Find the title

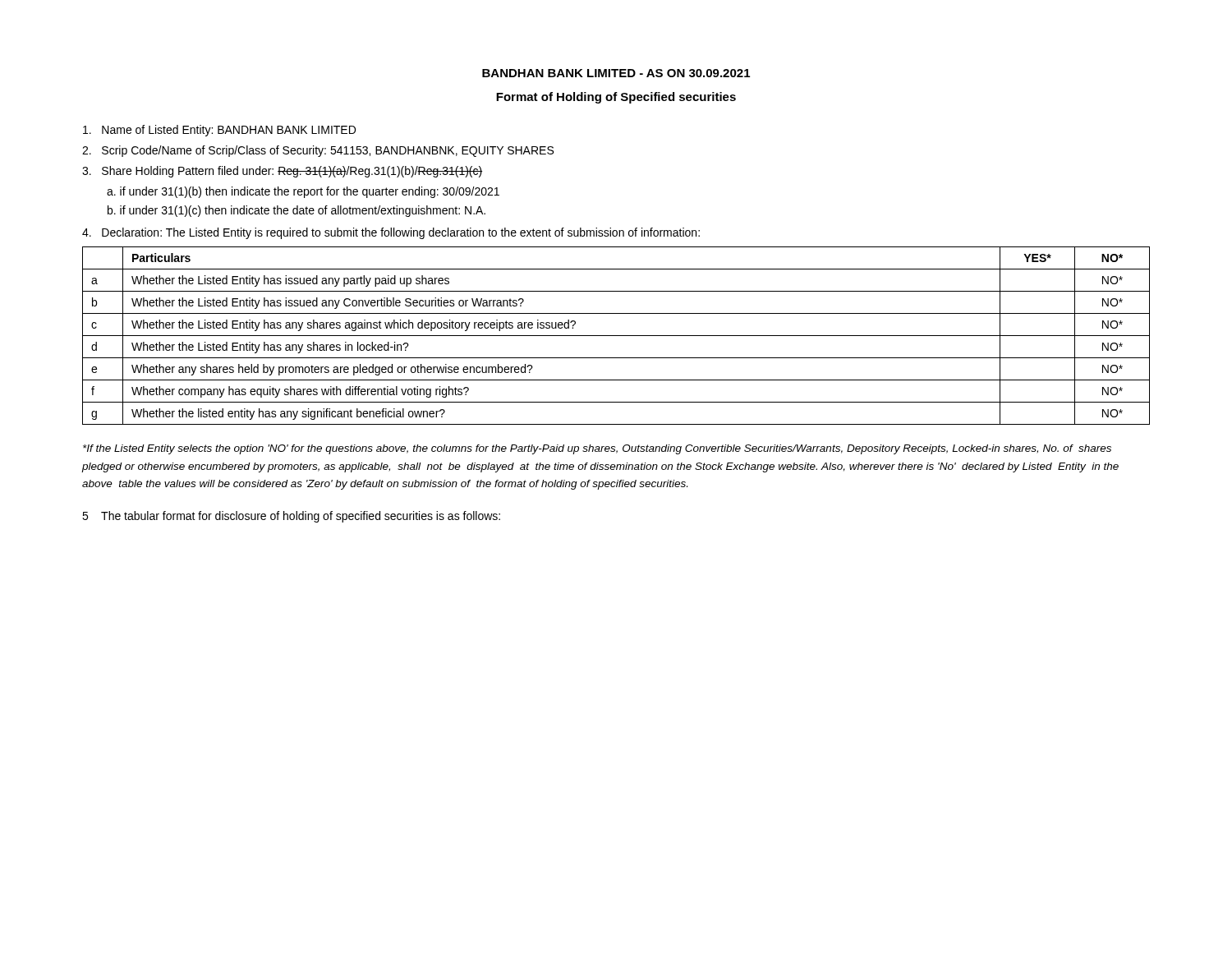(x=616, y=73)
